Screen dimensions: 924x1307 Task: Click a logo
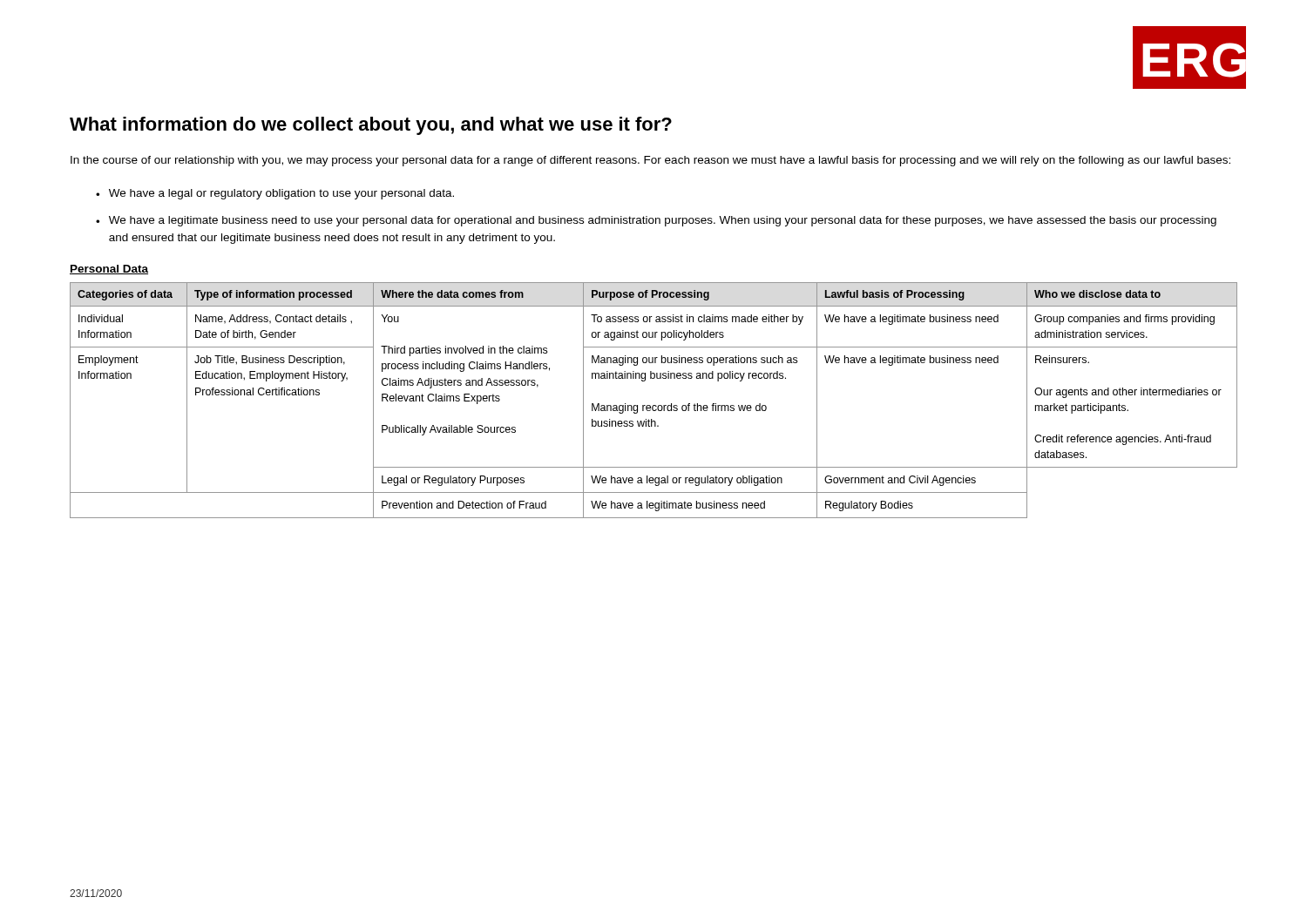1189,57
